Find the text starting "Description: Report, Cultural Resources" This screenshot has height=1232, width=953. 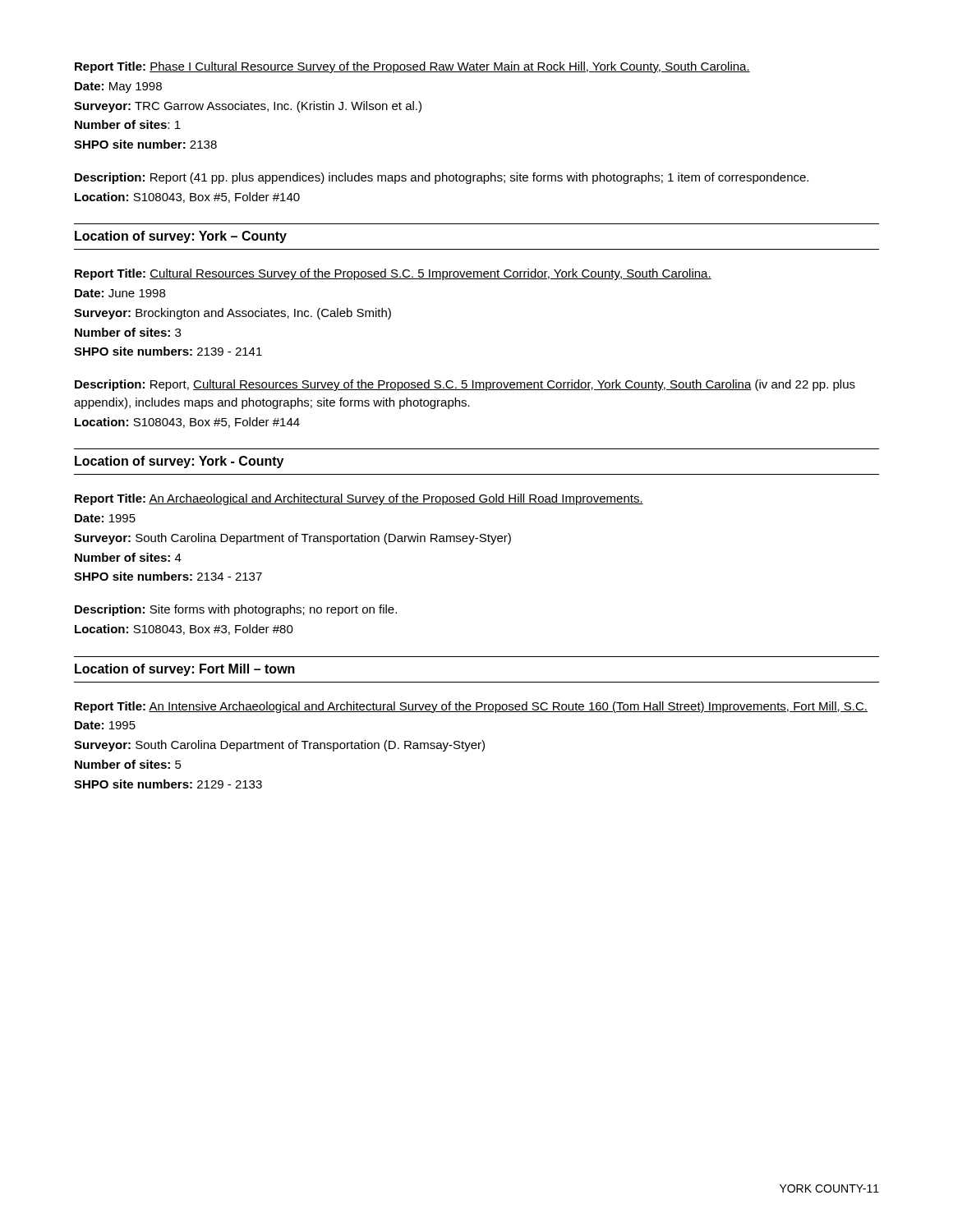[476, 403]
